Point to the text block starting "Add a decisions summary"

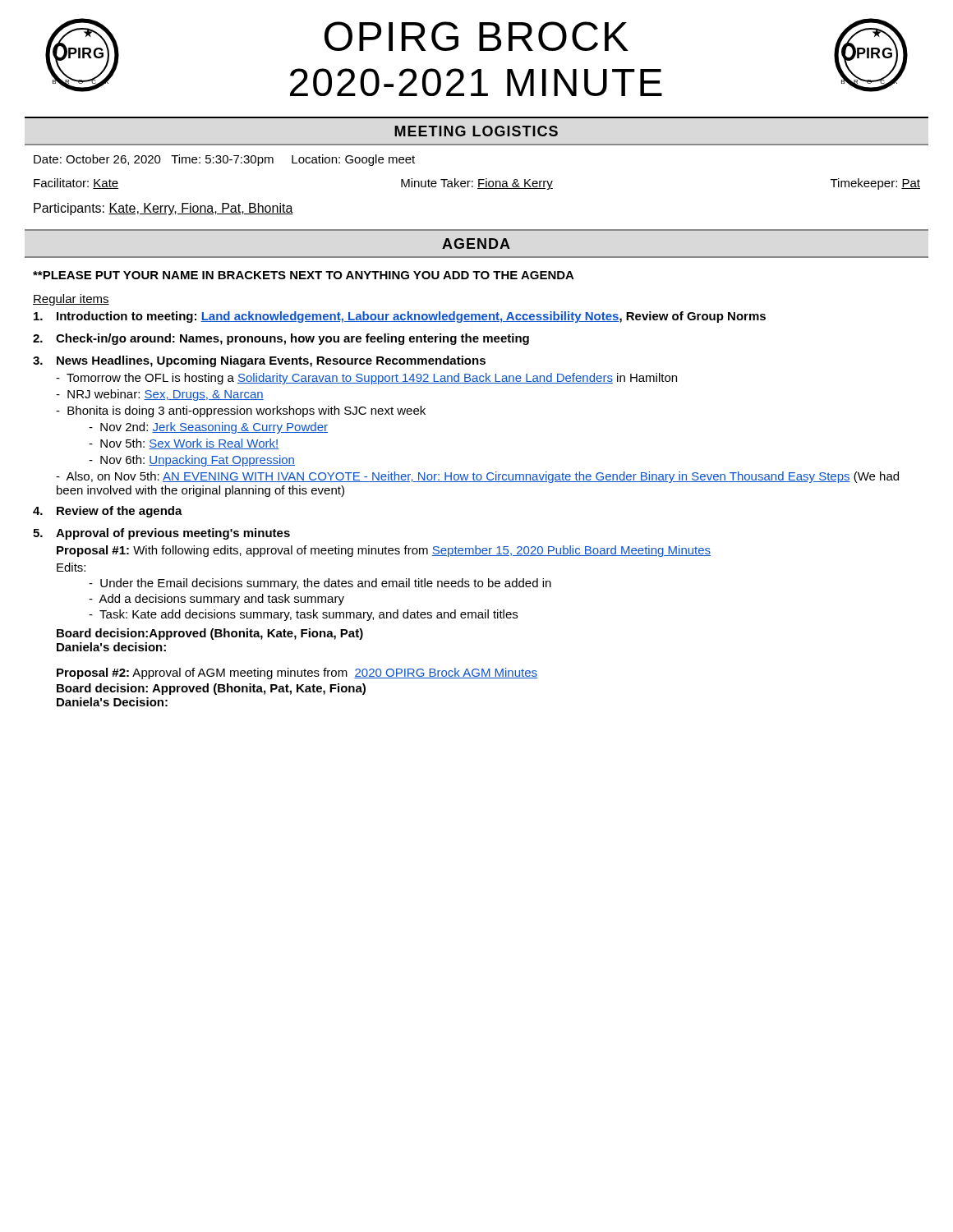point(216,599)
